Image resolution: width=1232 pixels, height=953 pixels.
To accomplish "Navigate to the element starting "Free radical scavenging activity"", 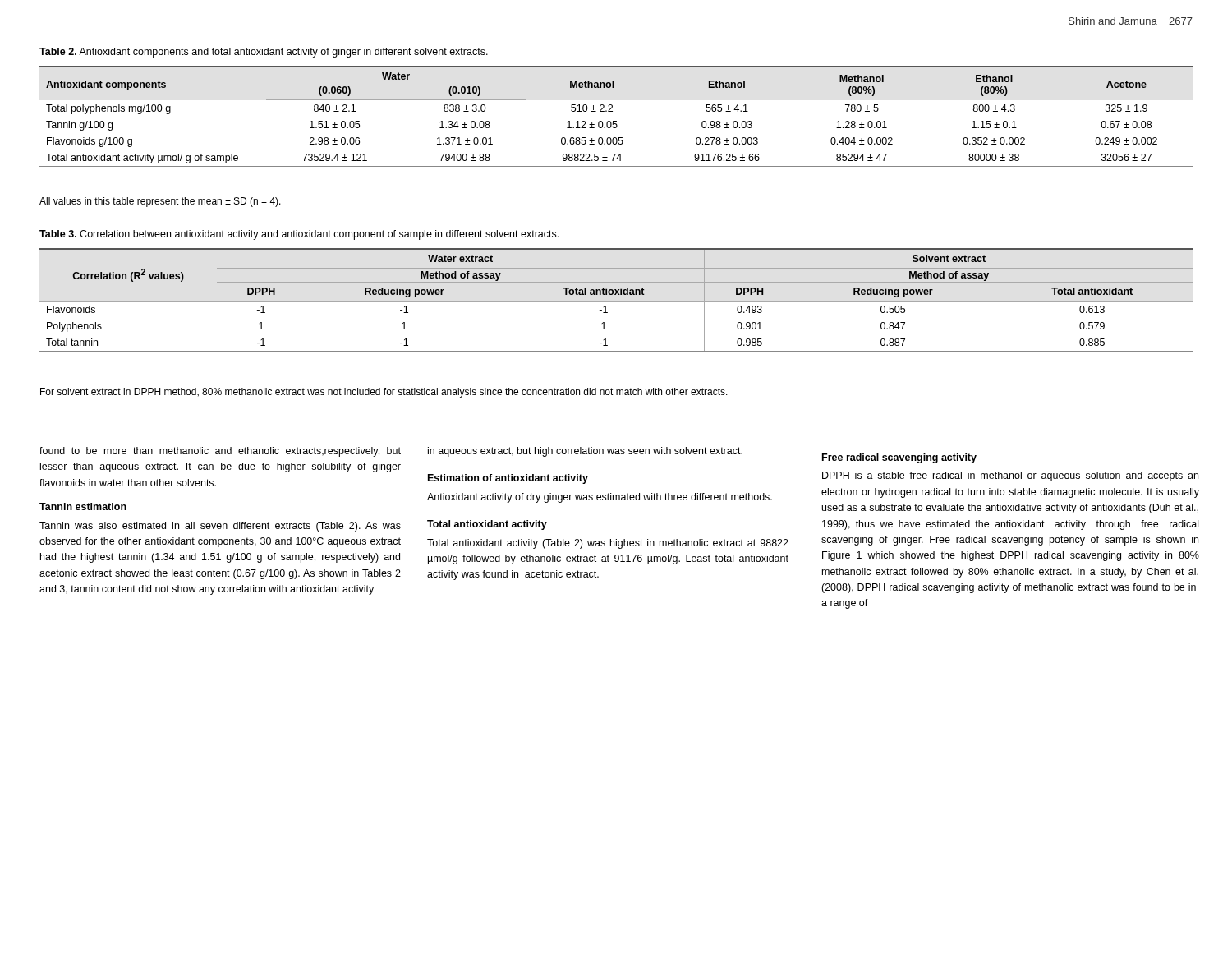I will point(899,458).
